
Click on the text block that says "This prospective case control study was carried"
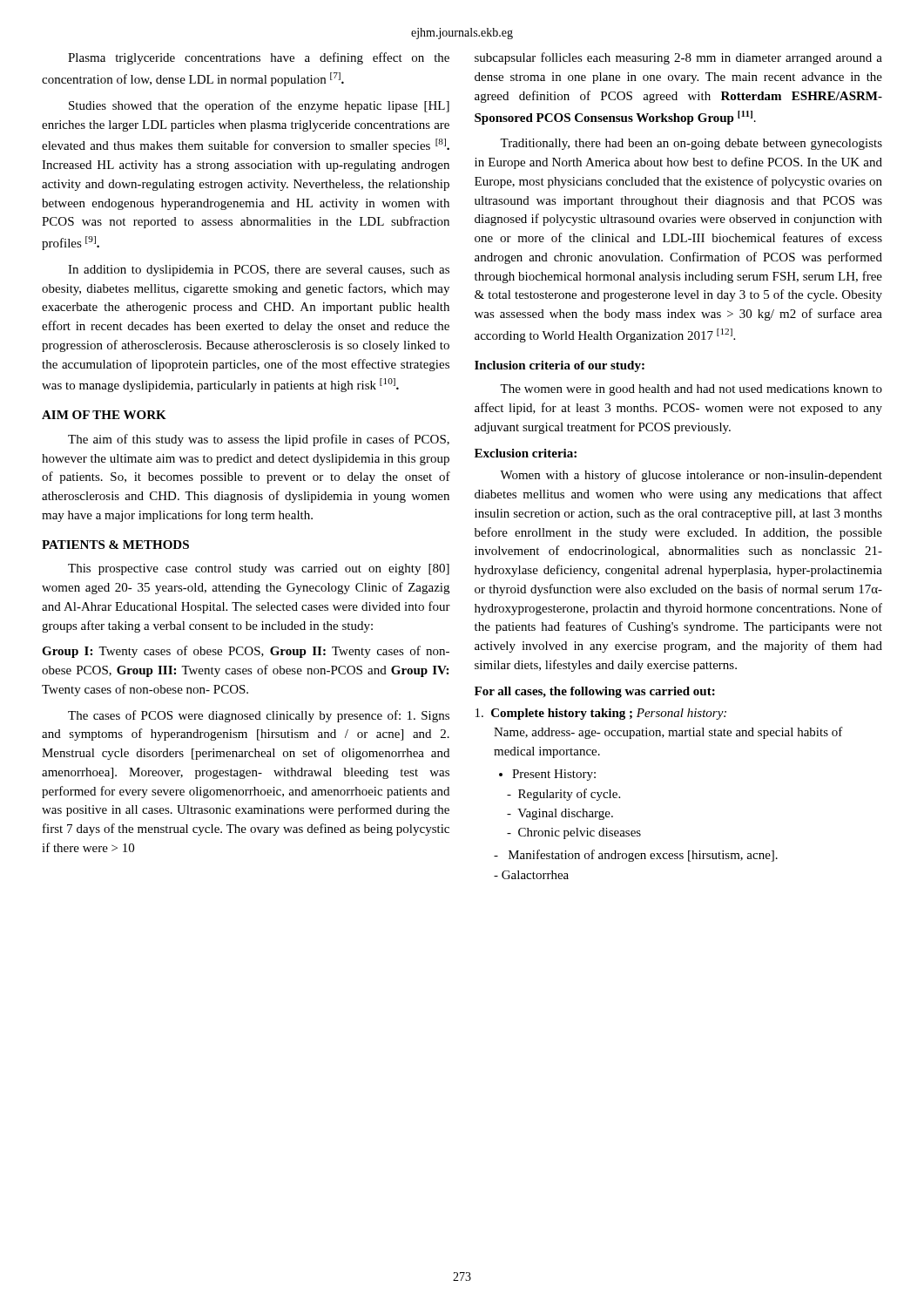pos(246,598)
